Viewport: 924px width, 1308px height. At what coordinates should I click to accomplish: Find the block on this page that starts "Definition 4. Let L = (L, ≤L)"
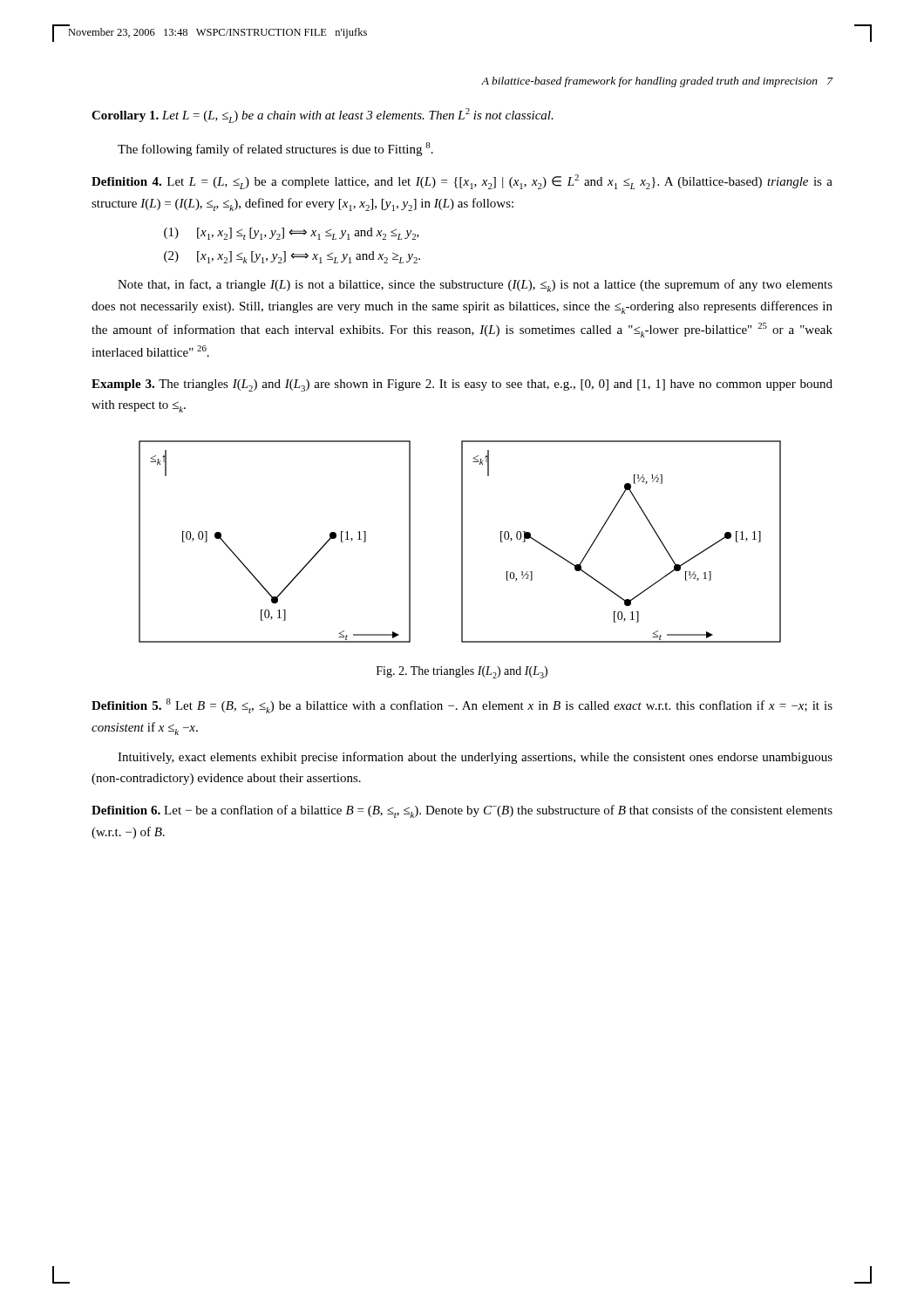[x=462, y=192]
